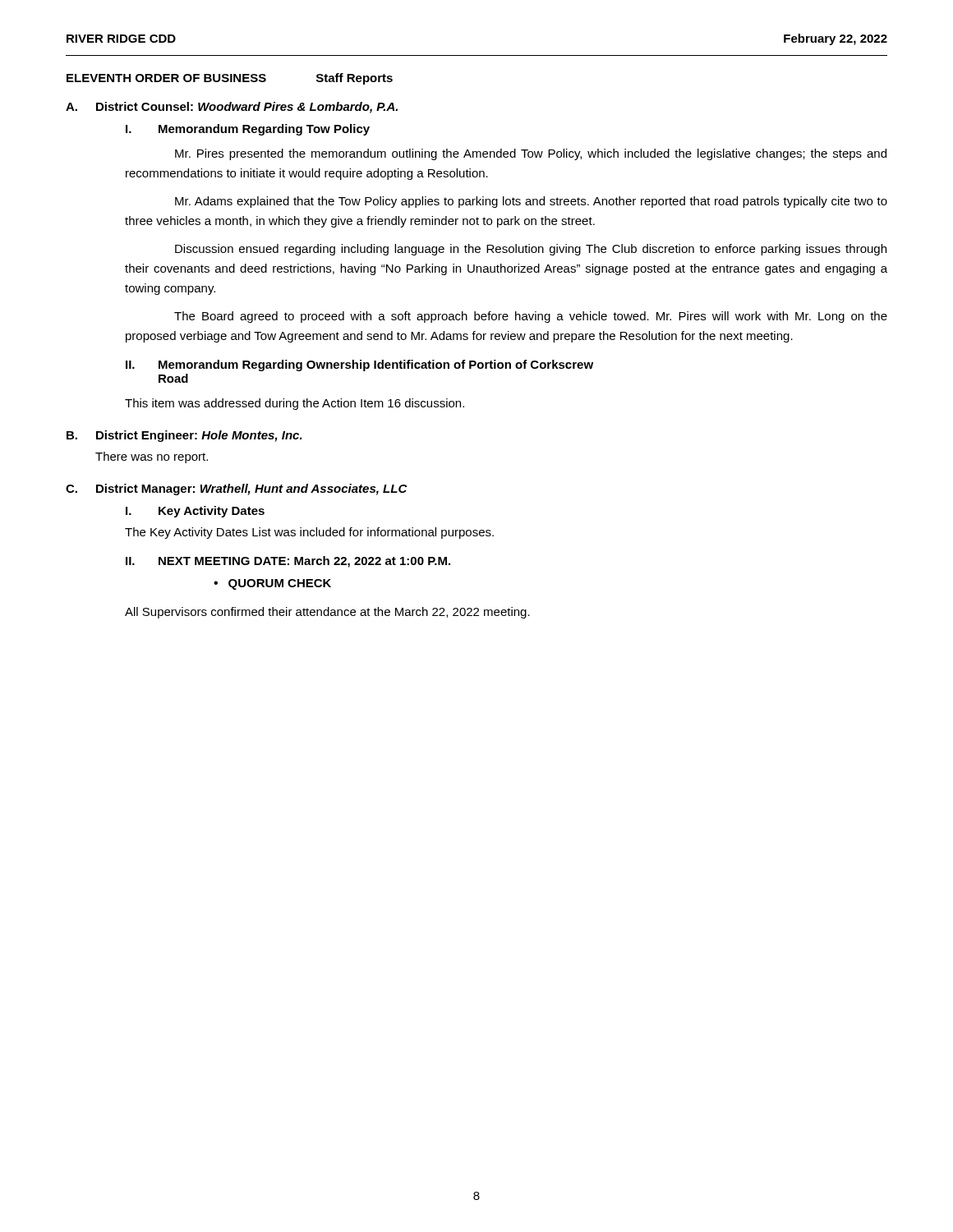Point to the block beginning "Discussion ensued regarding including language in"

506,269
